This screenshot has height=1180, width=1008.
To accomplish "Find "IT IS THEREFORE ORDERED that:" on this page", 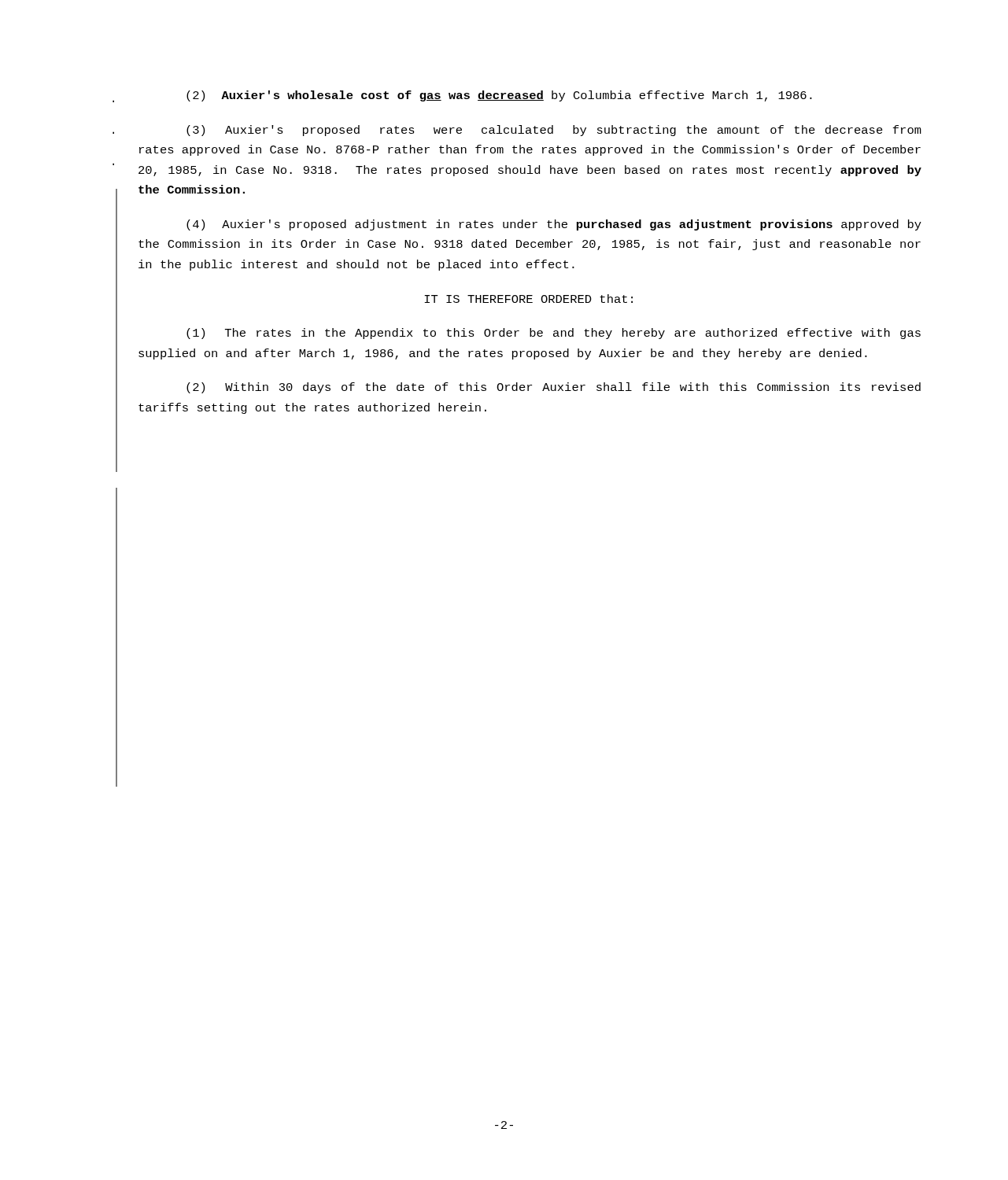I will pos(530,299).
